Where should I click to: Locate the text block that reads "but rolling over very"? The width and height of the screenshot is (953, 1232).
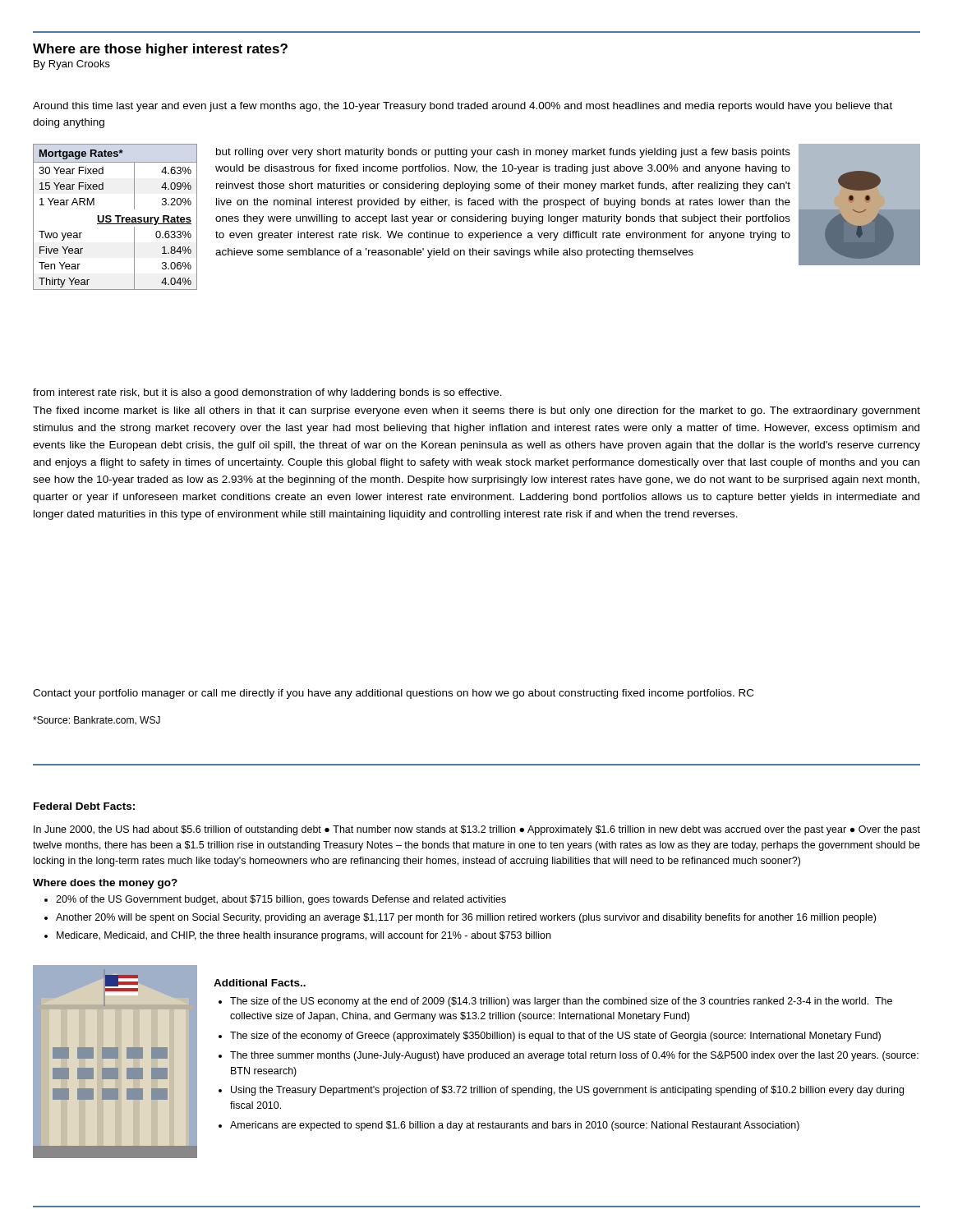point(503,201)
